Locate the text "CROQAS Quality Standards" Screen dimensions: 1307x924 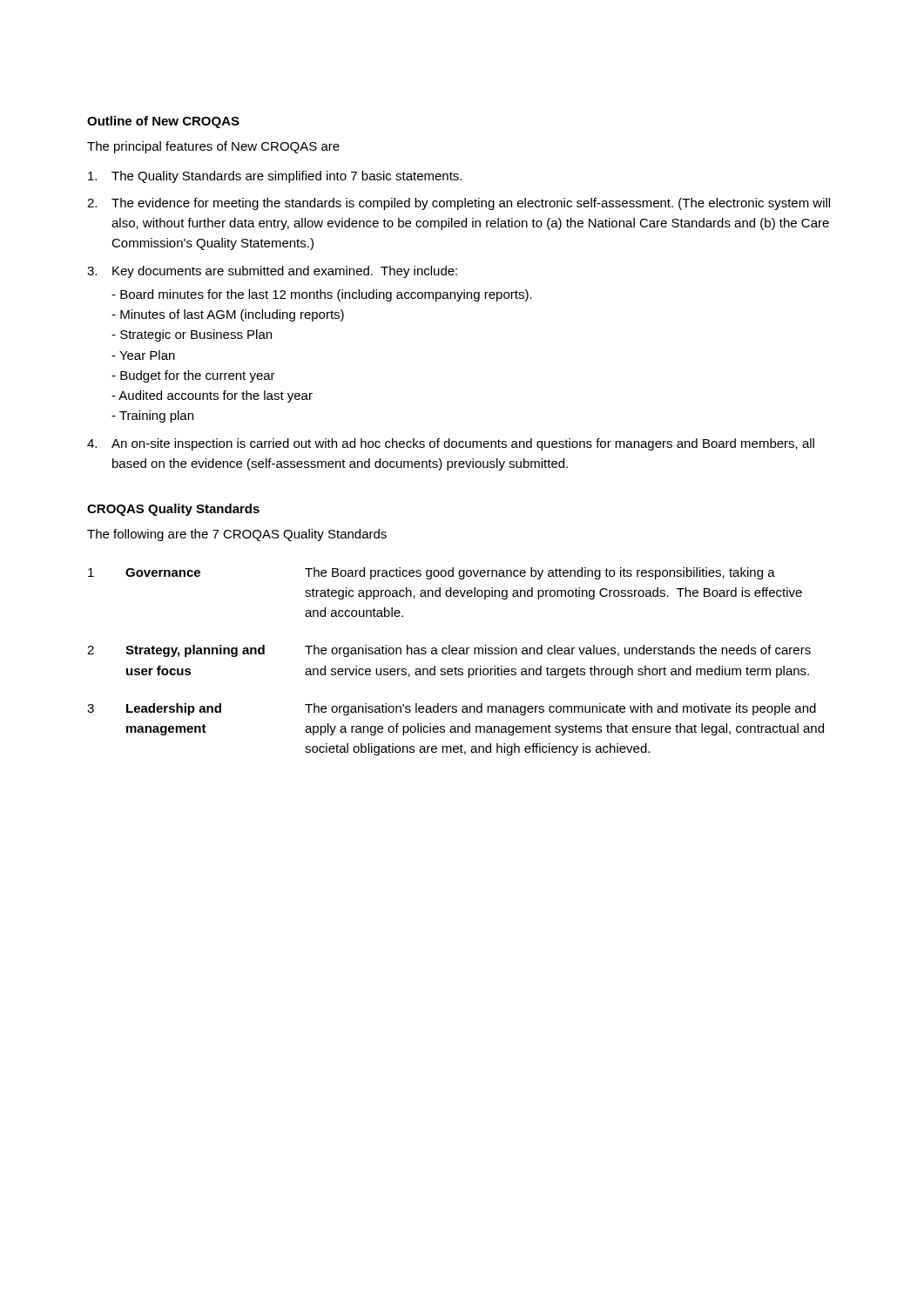pos(173,508)
